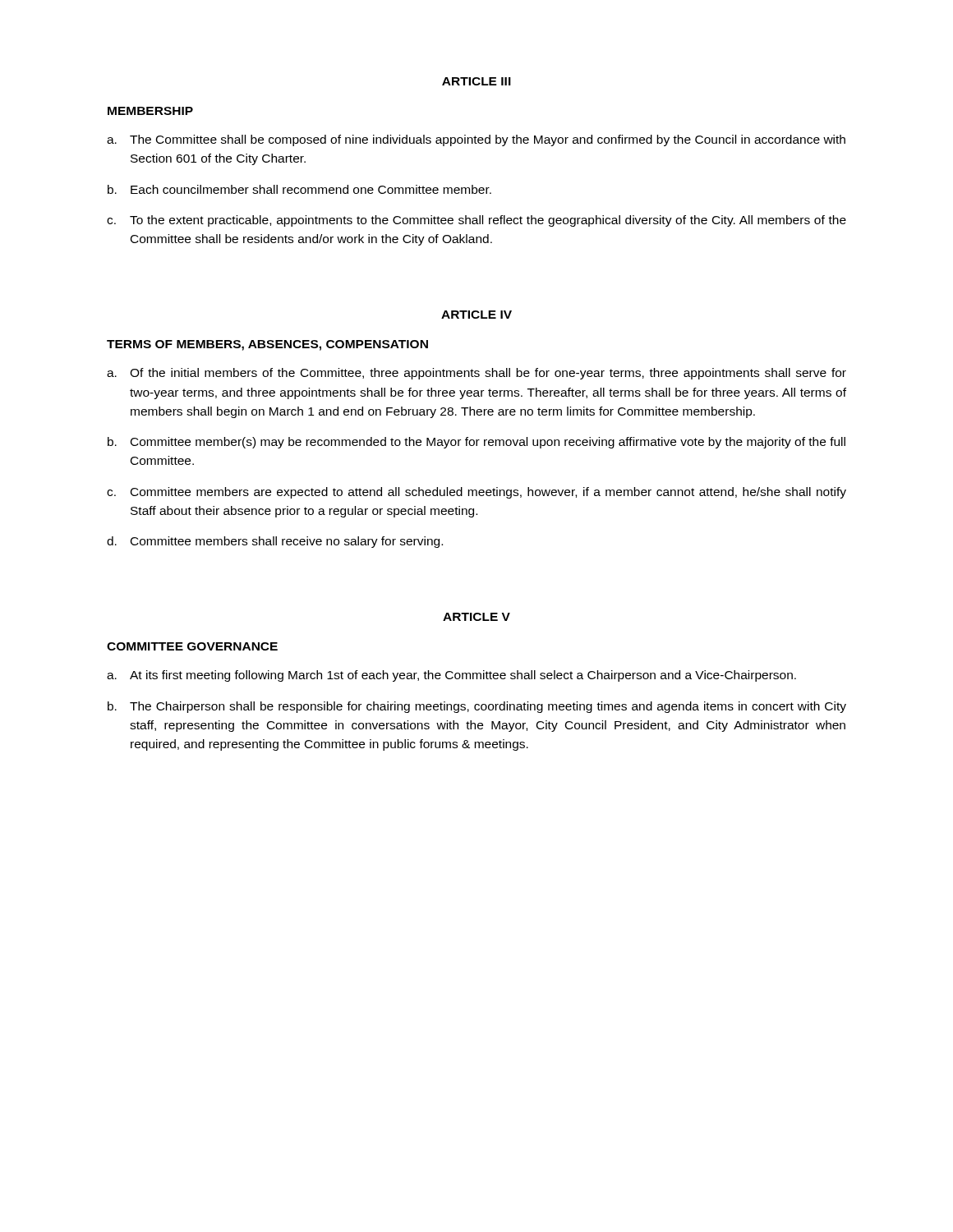Navigate to the block starting "ARTICLE V"
Screen dimensions: 1232x953
476,617
